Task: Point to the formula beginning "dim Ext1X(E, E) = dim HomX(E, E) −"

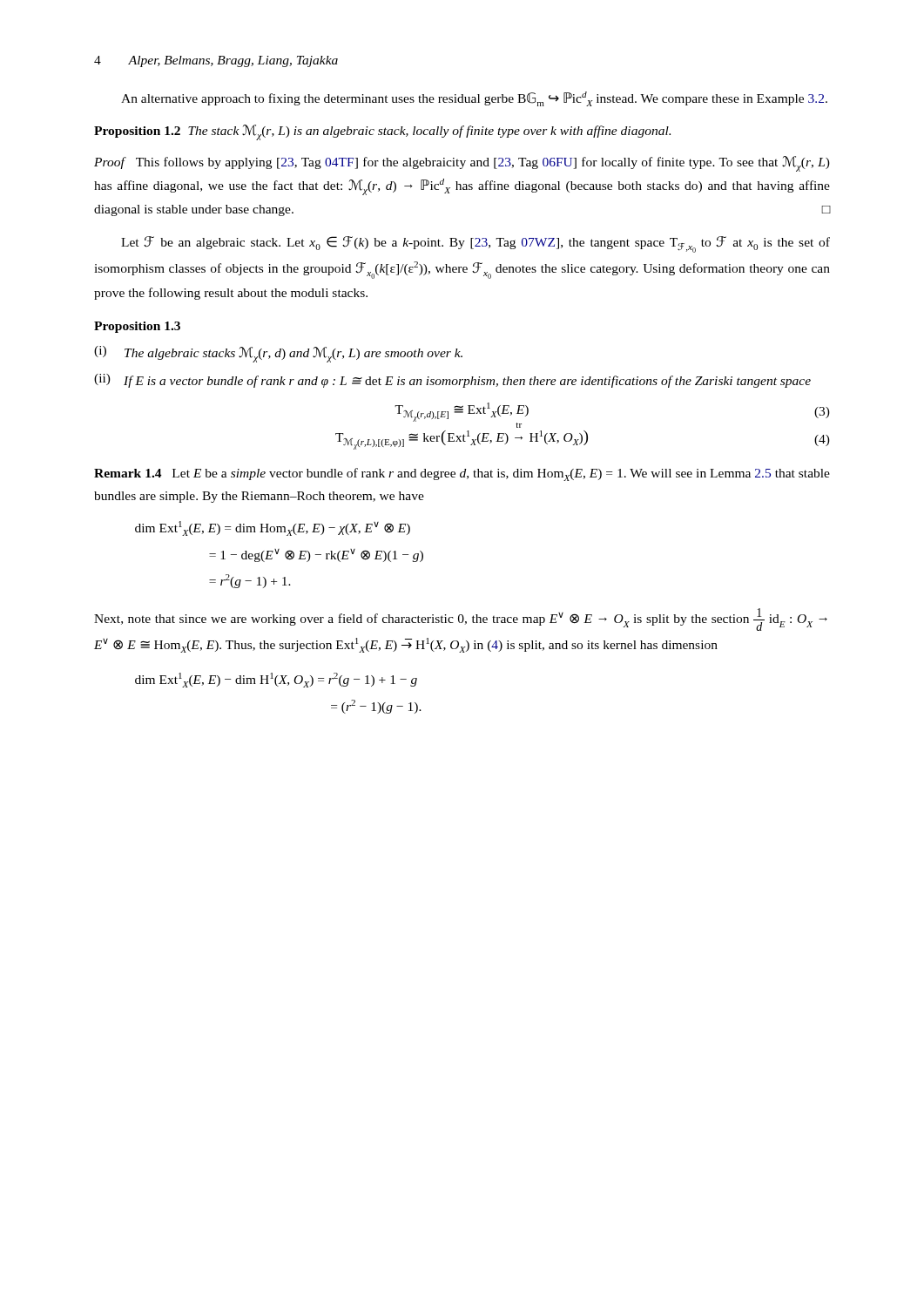Action: 273,528
